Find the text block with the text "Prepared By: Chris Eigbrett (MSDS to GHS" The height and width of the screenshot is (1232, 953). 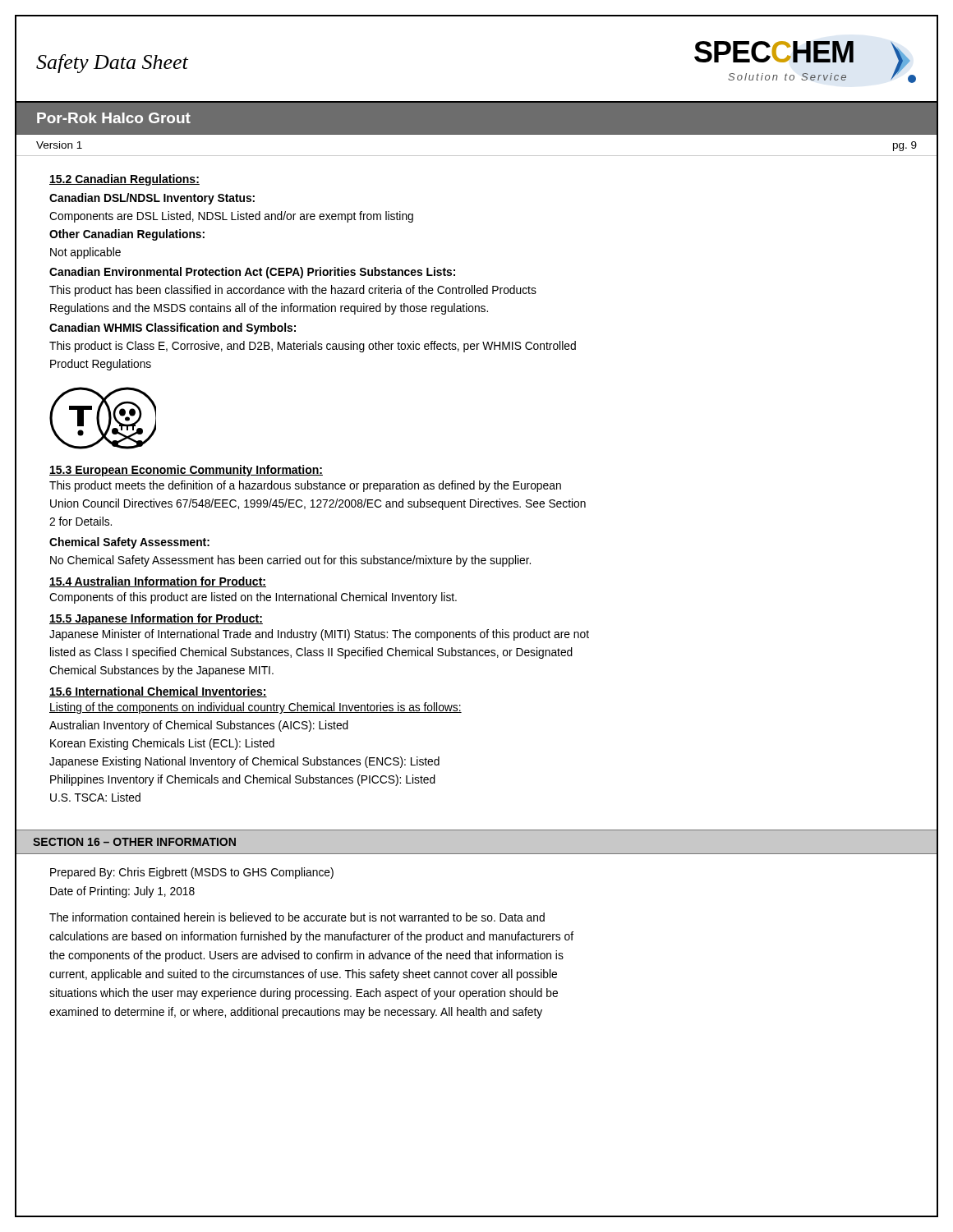[x=192, y=873]
